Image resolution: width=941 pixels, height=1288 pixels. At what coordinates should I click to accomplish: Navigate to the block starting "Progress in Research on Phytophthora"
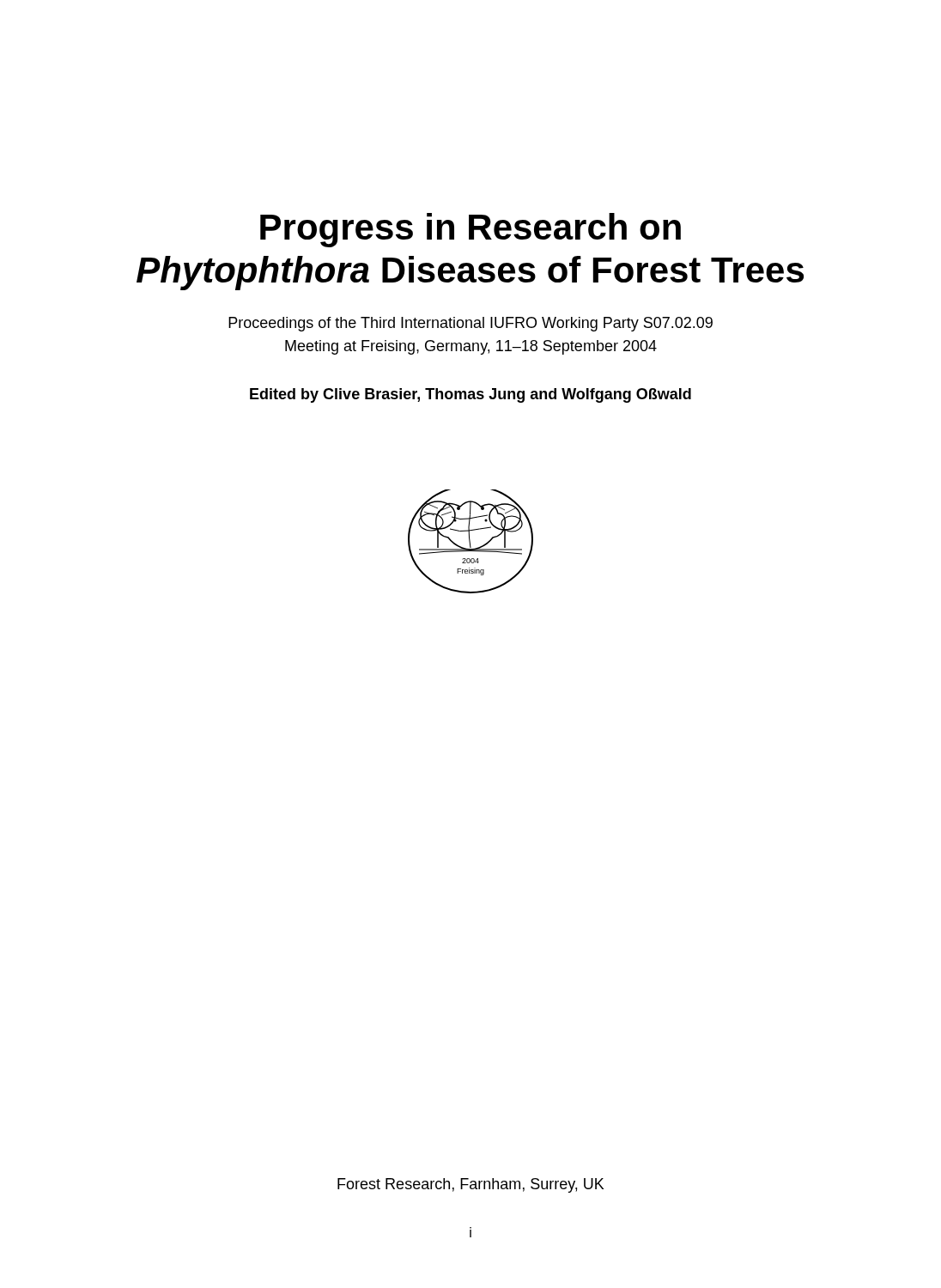pos(470,230)
